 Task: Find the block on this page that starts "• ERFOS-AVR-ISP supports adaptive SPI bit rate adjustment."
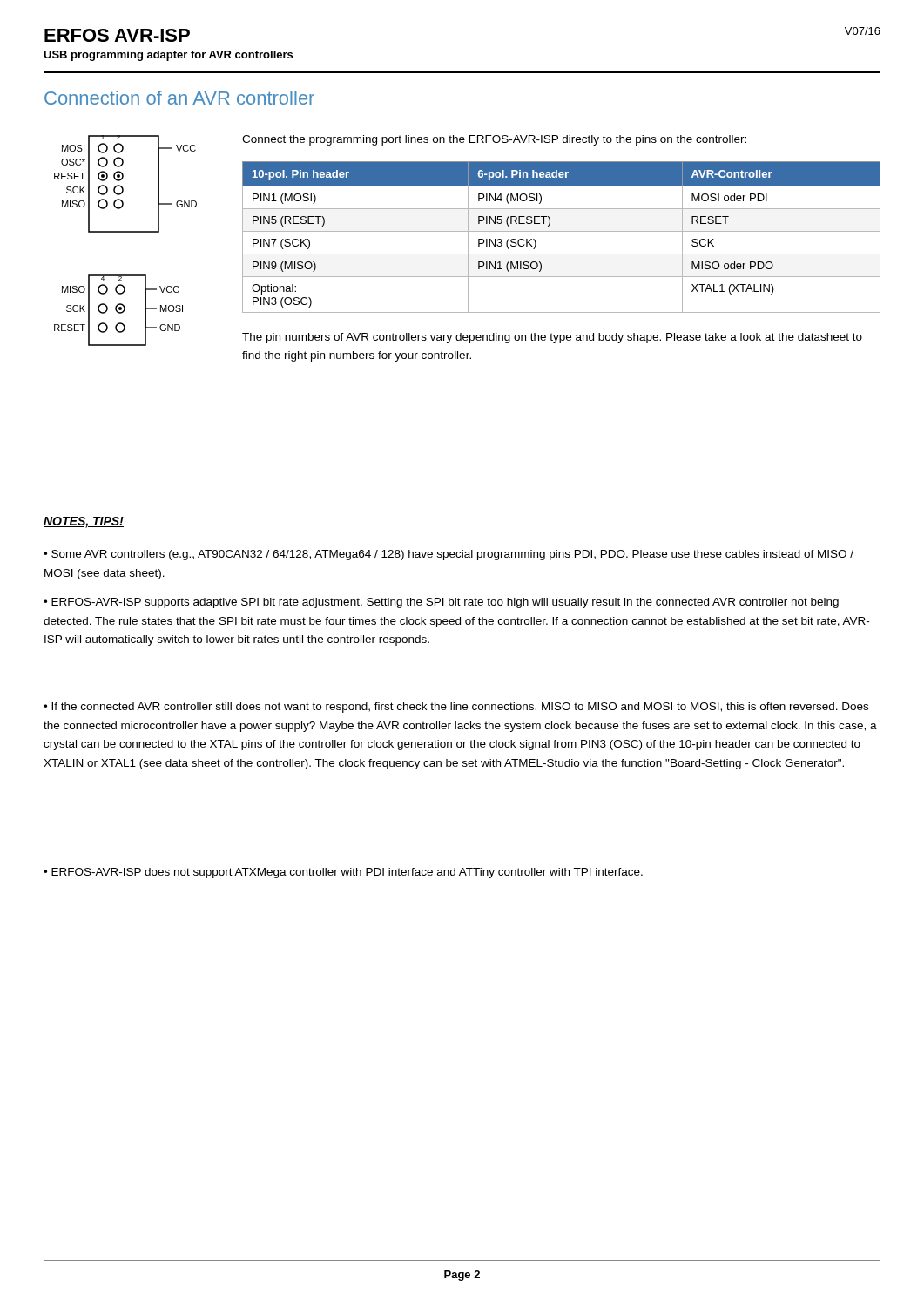tap(457, 620)
